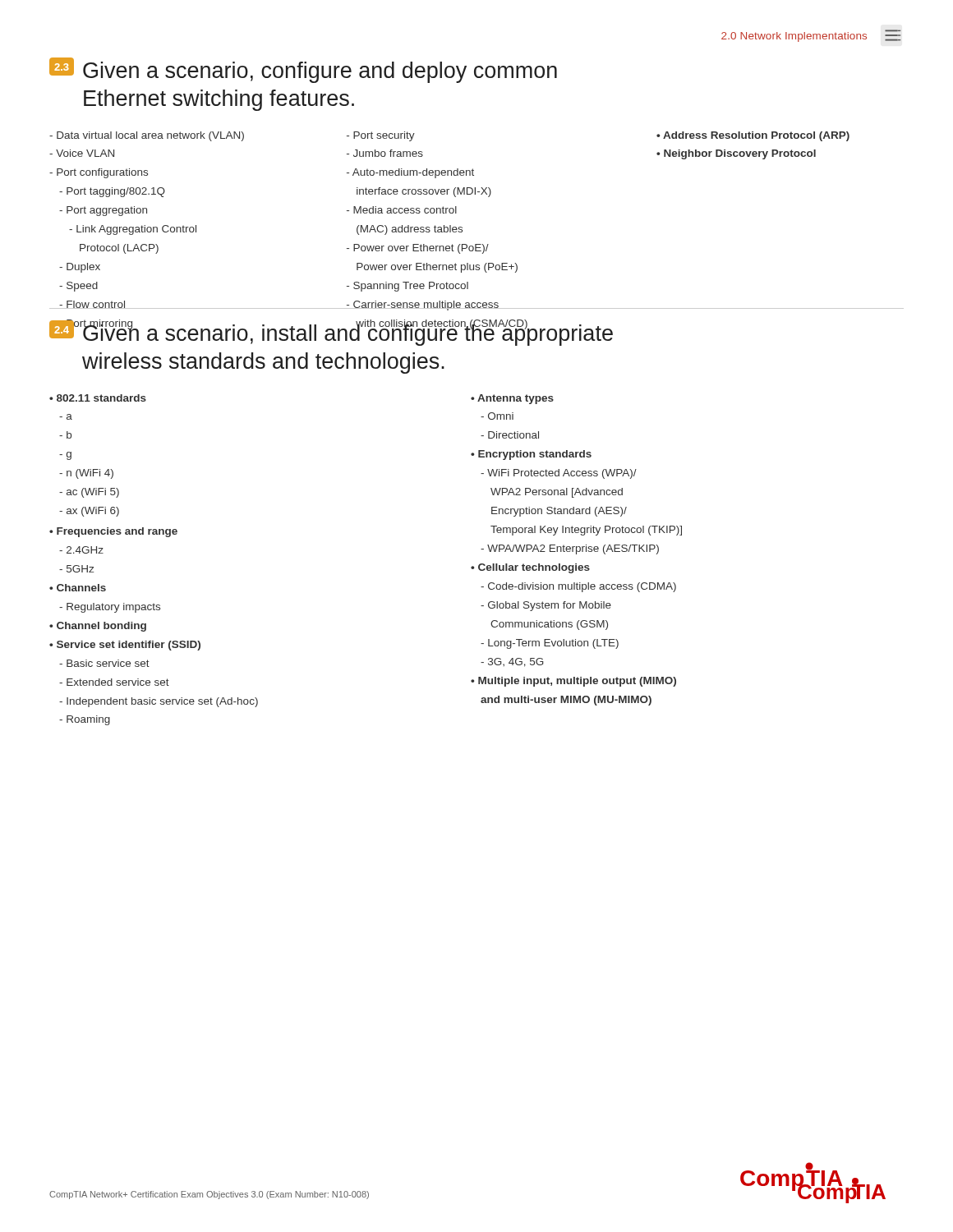Click where it says "Port tagging/802.1Q"
Viewport: 953px width, 1232px height.
click(x=112, y=192)
